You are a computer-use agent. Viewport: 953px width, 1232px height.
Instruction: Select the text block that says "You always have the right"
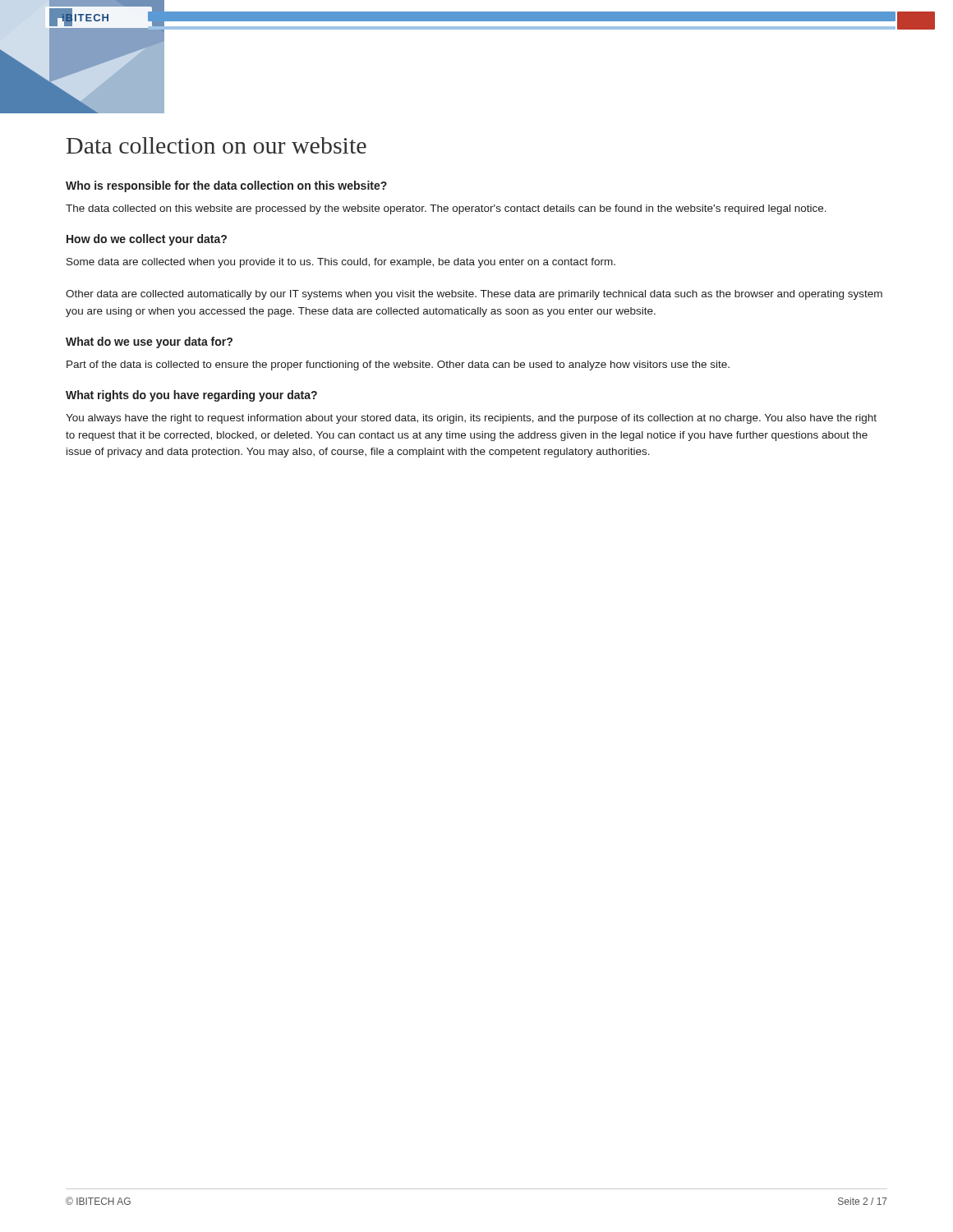pyautogui.click(x=476, y=435)
